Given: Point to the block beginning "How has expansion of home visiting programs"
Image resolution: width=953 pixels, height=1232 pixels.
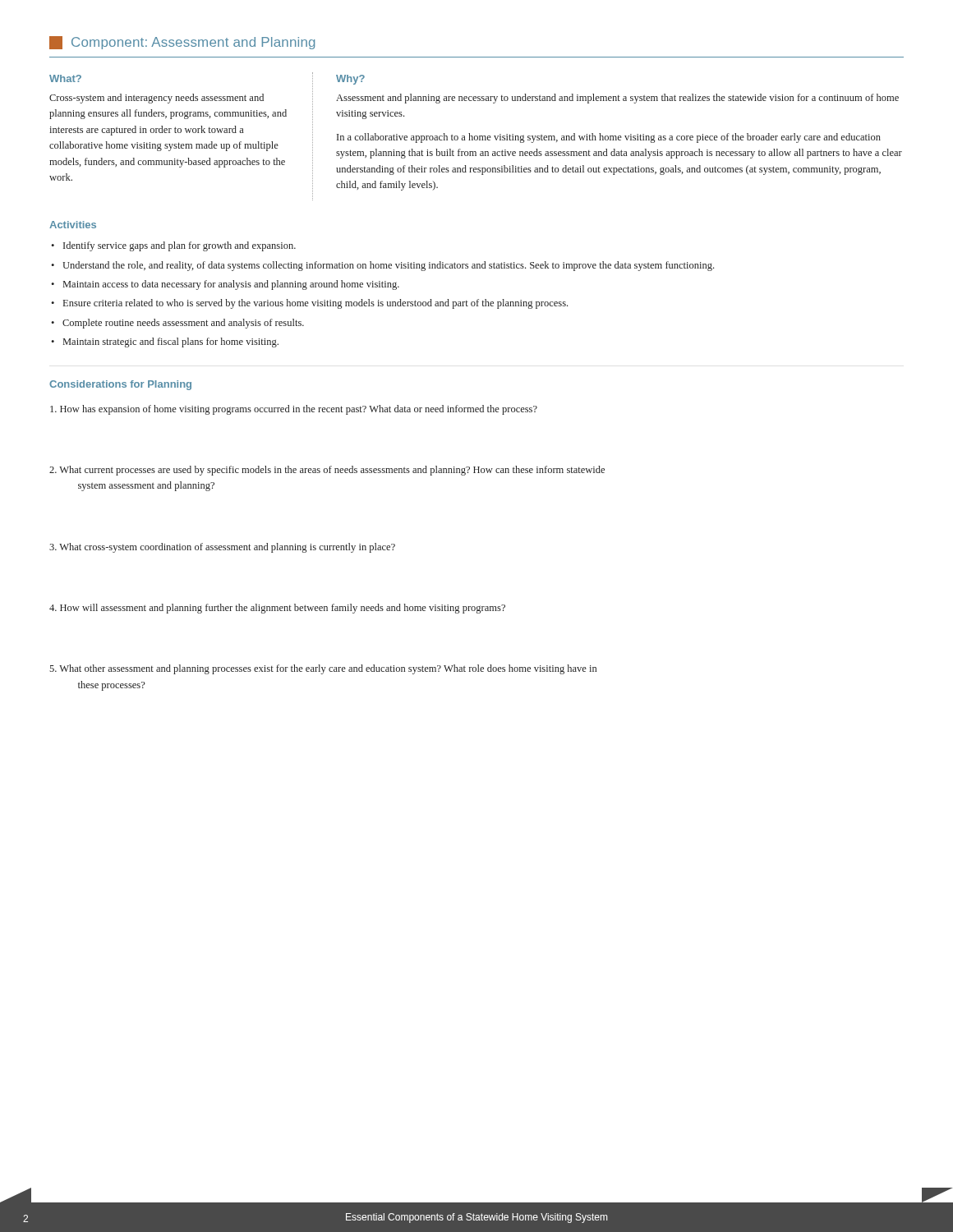Looking at the screenshot, I should point(293,409).
